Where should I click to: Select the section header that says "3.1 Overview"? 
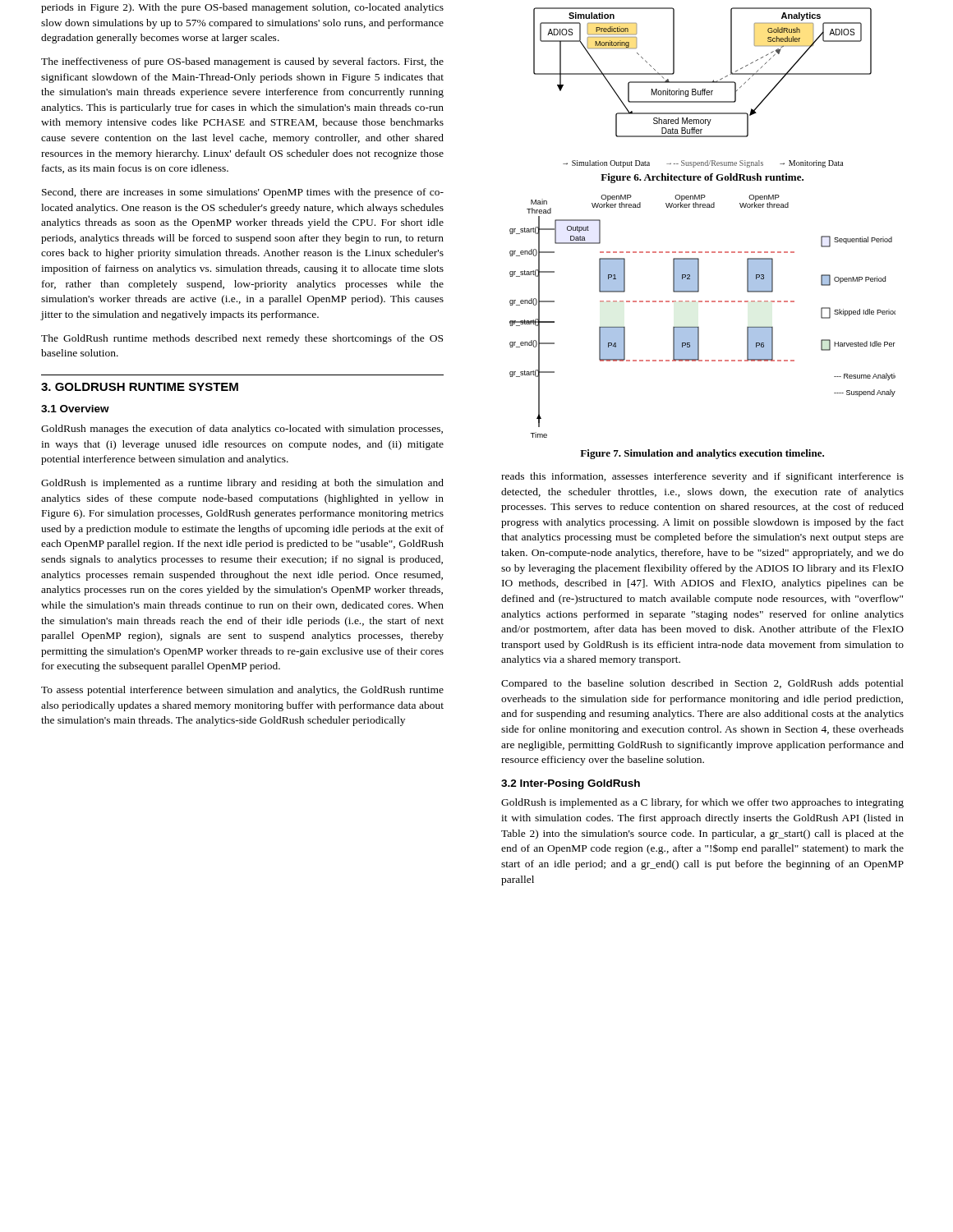click(x=75, y=409)
